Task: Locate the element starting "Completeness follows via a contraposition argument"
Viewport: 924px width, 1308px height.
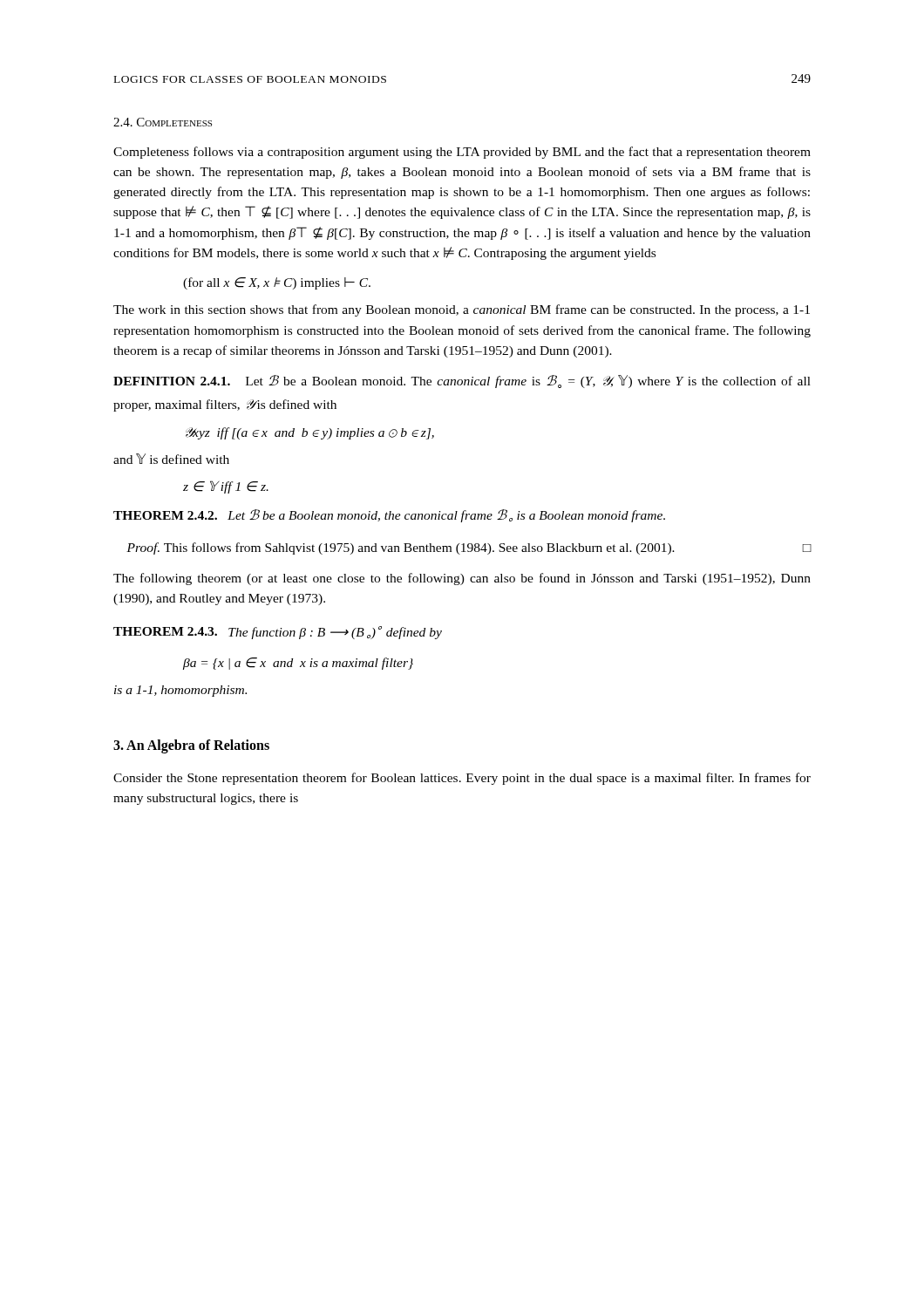Action: (x=462, y=202)
